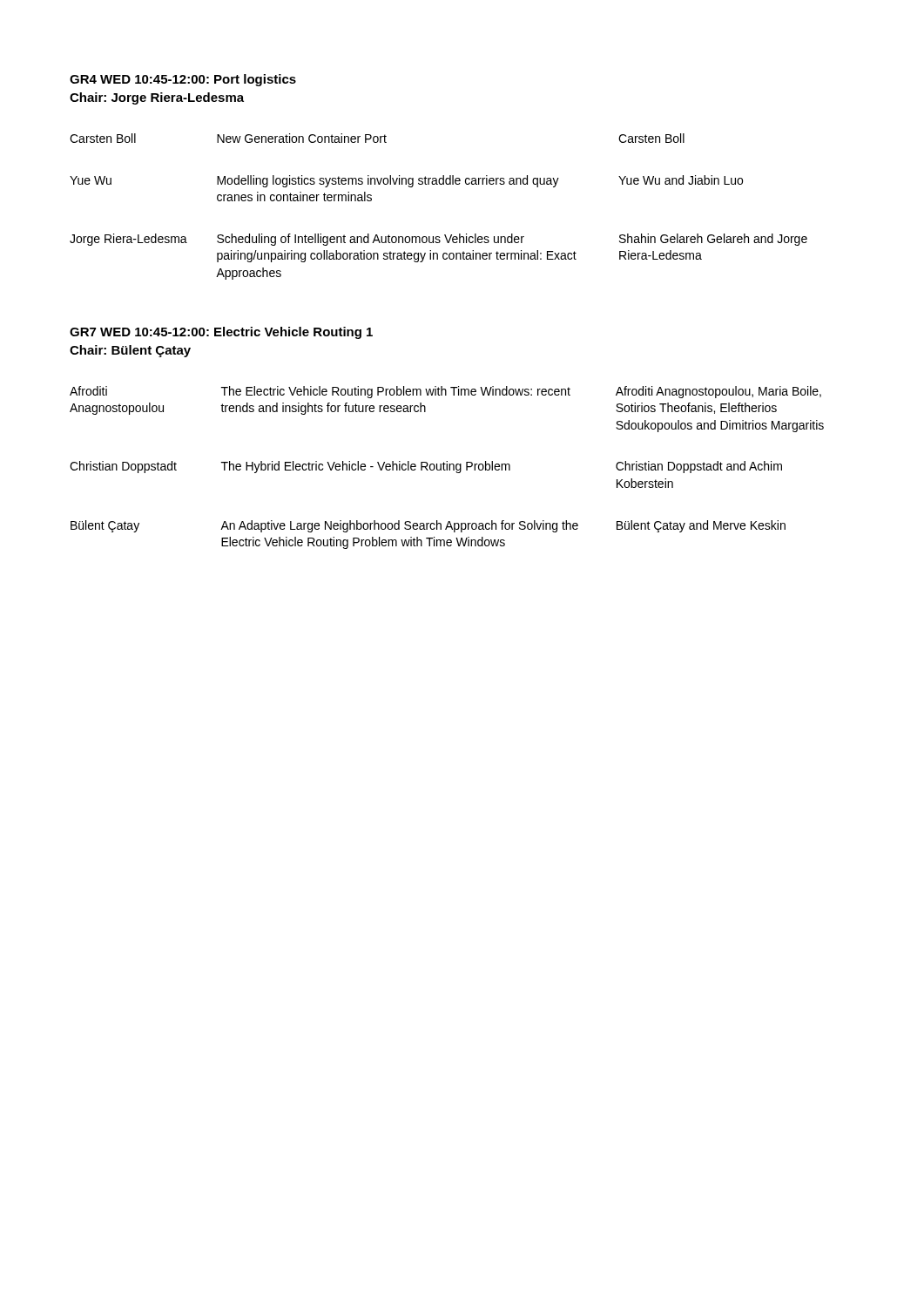
Task: Point to "GR4 WED 10:45-12:00: Port logistics Chair: Jorge Riera-Ledesma"
Action: click(183, 80)
